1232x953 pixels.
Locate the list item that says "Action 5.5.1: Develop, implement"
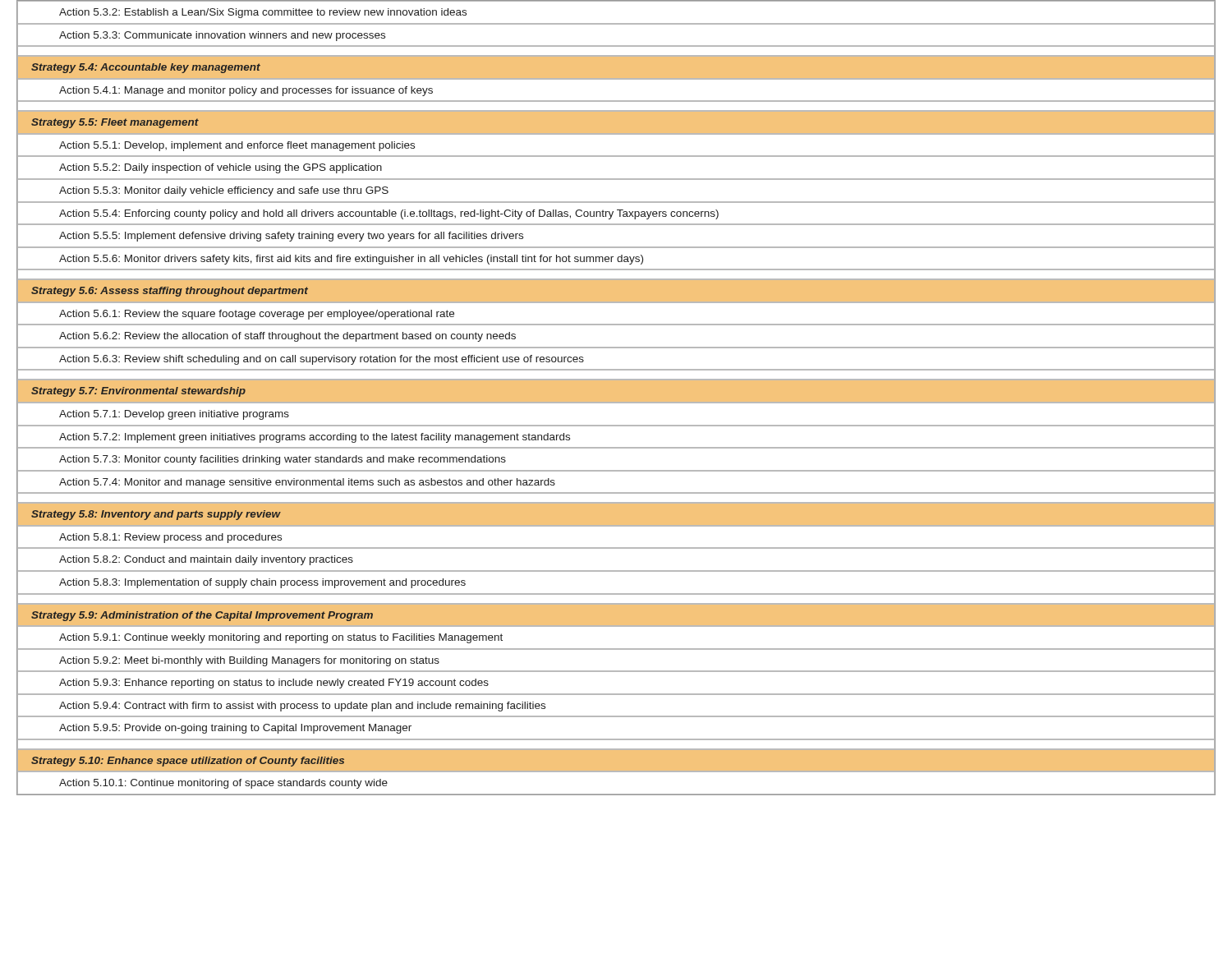point(237,145)
